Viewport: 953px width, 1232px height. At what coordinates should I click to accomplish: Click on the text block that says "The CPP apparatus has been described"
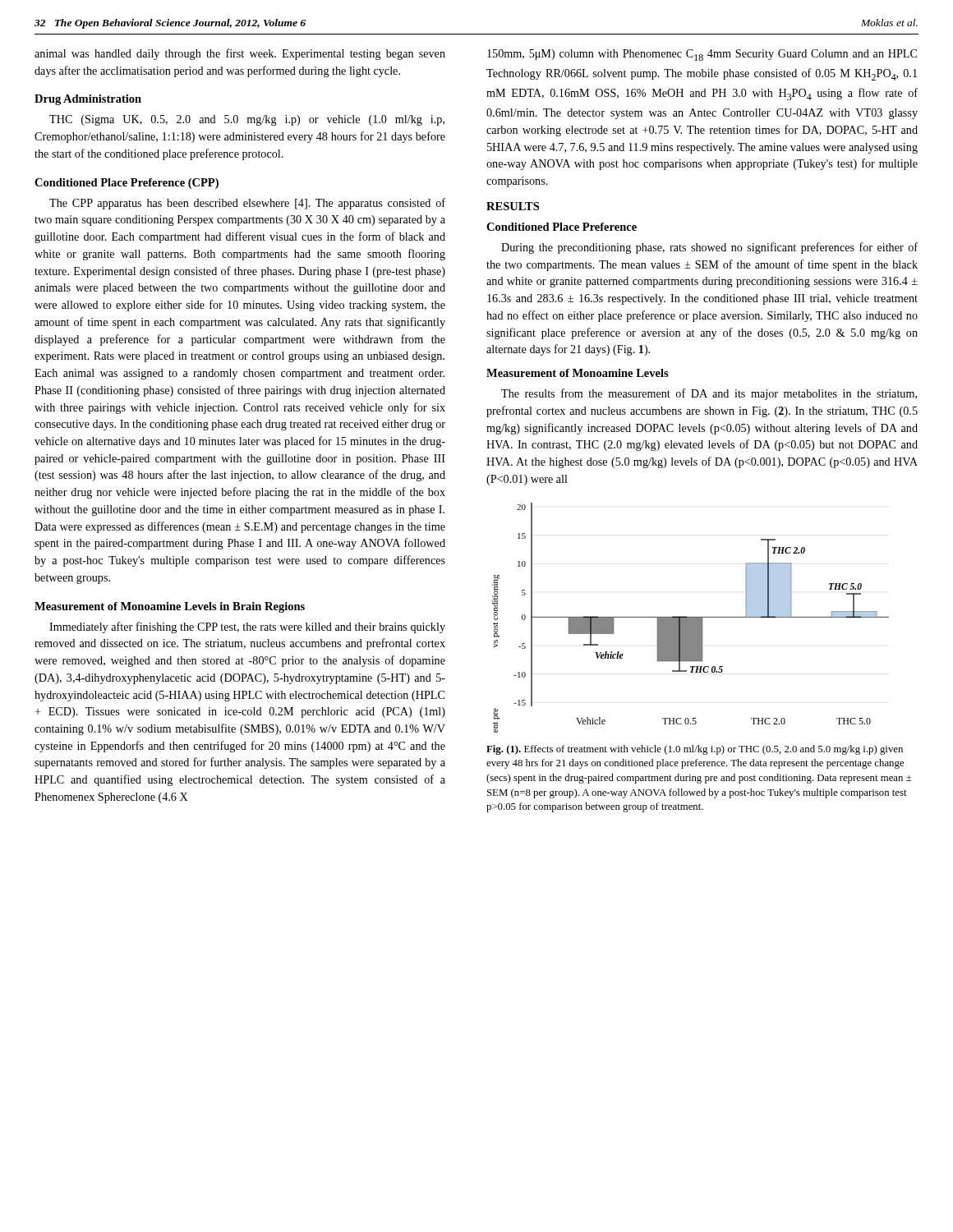point(240,390)
